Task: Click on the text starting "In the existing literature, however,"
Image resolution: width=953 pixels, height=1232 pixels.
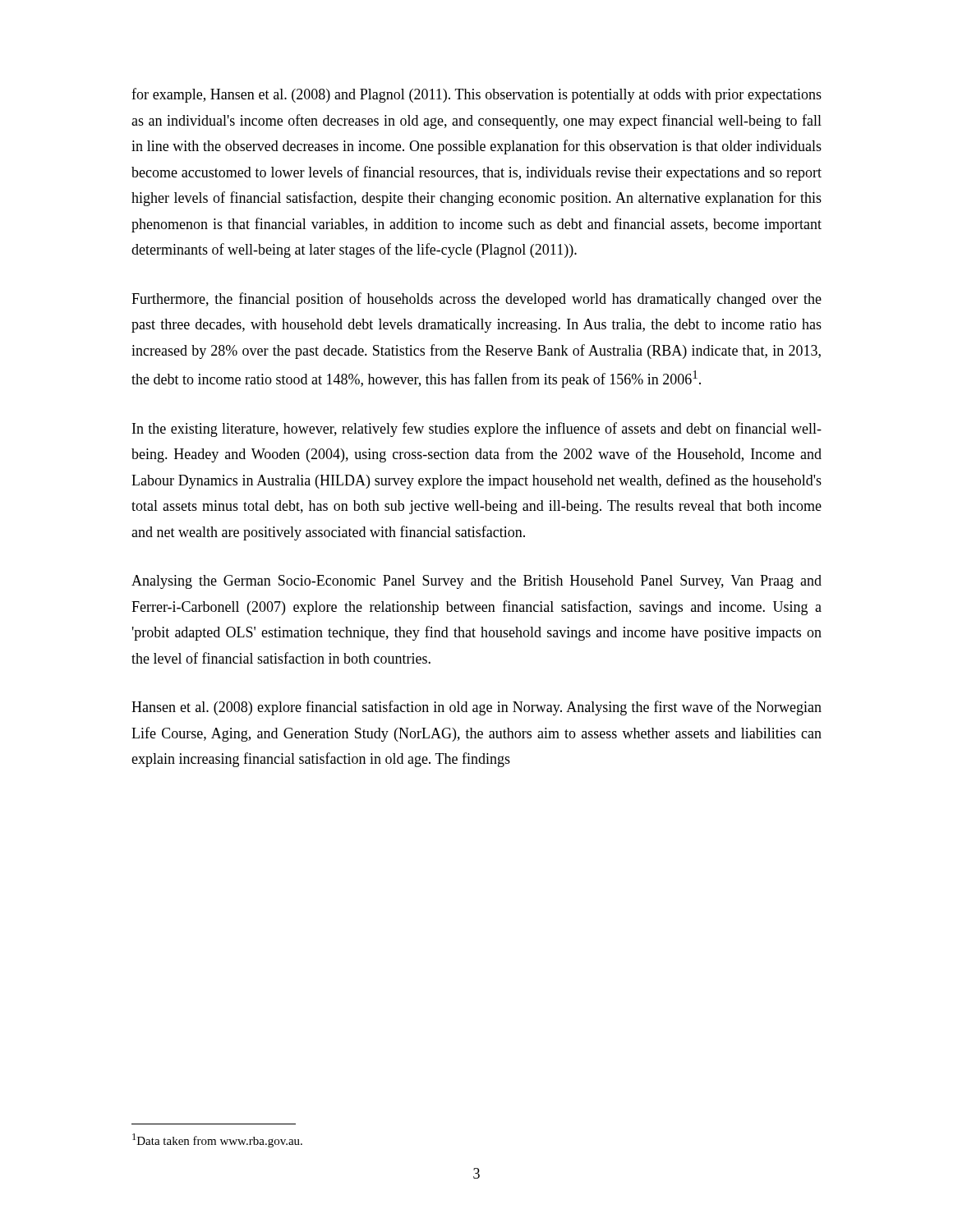Action: pyautogui.click(x=476, y=480)
